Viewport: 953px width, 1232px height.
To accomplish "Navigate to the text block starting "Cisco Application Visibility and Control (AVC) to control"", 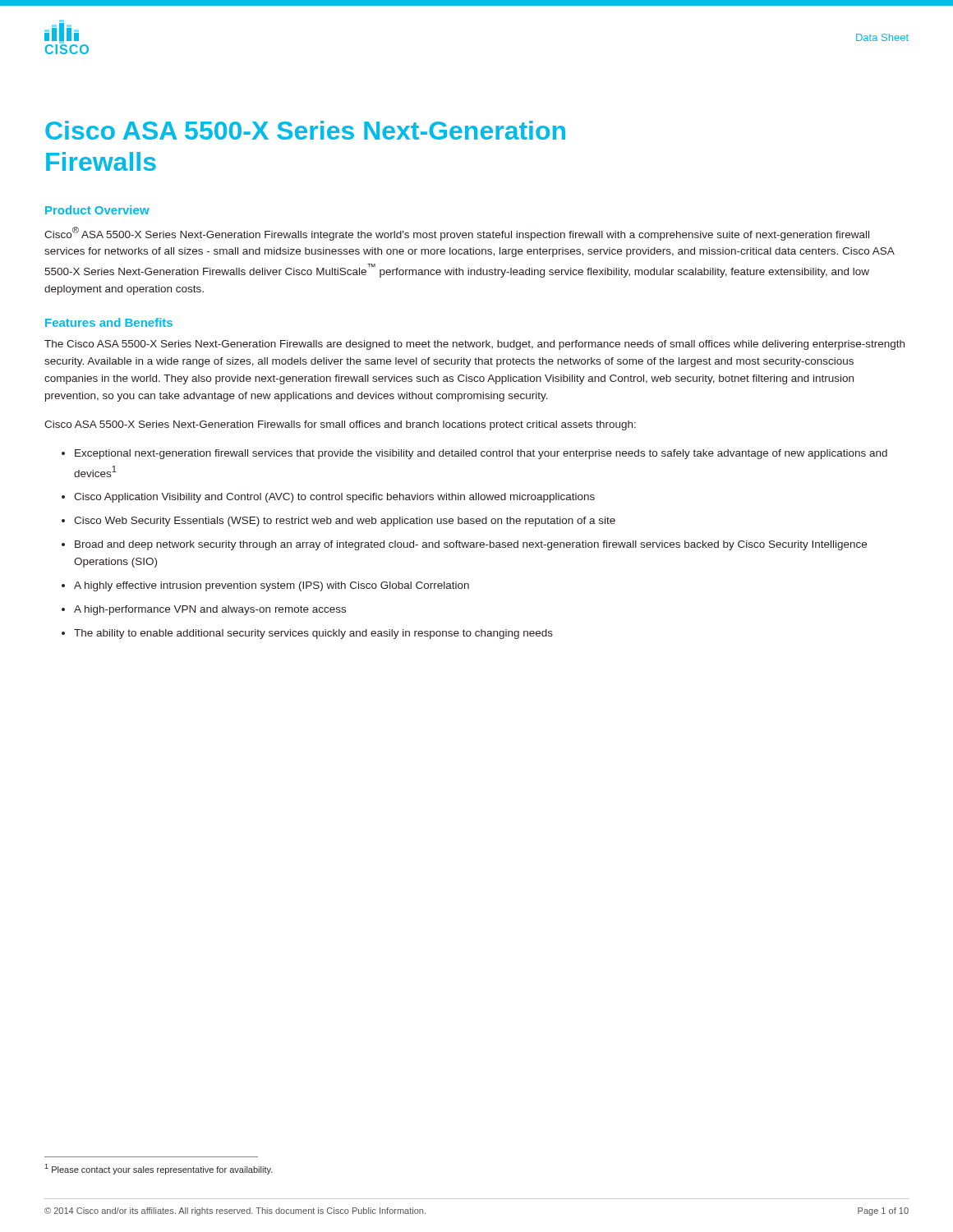I will pos(335,497).
